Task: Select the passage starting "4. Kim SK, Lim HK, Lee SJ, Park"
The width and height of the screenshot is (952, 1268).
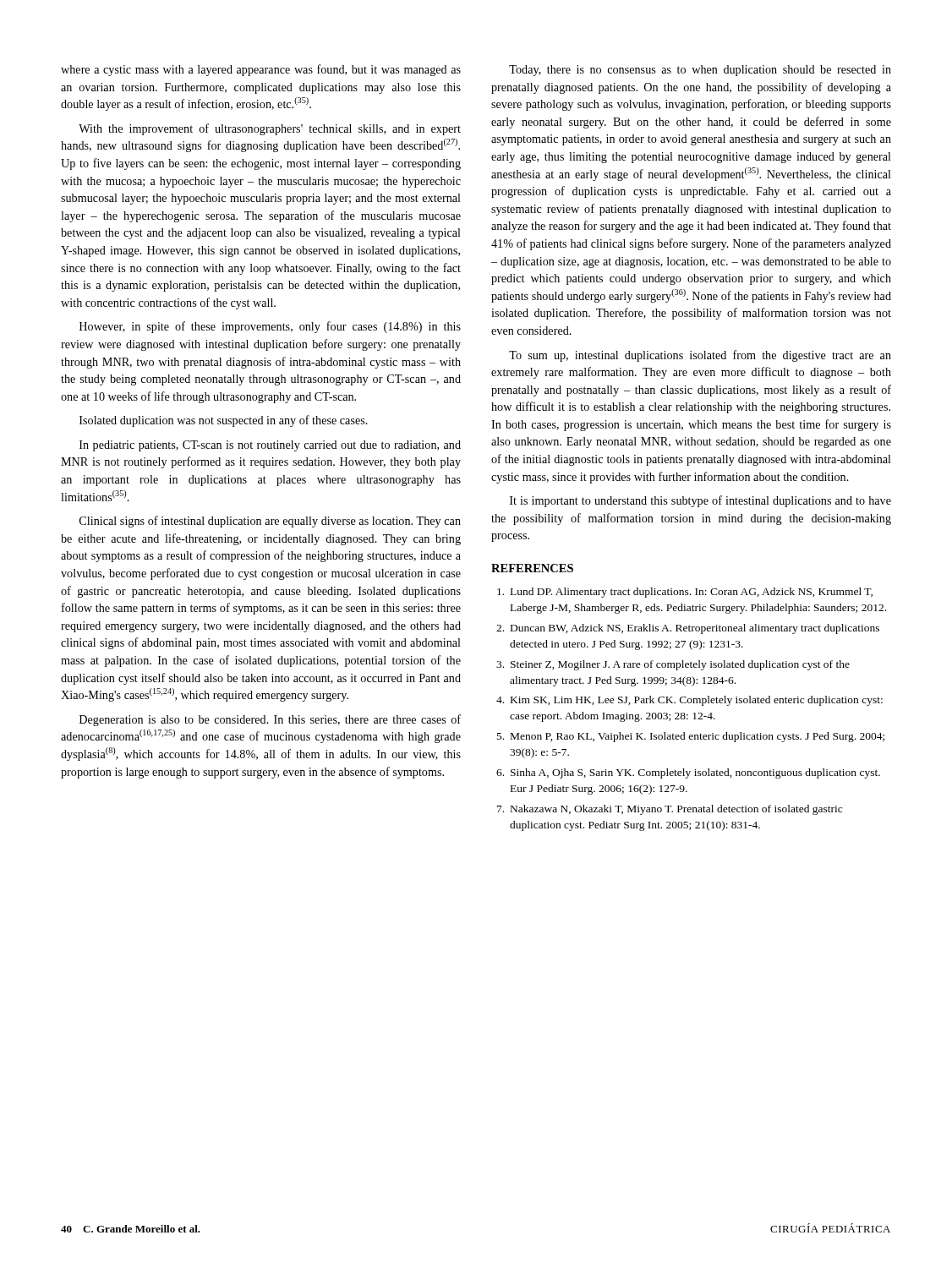Action: coord(691,709)
